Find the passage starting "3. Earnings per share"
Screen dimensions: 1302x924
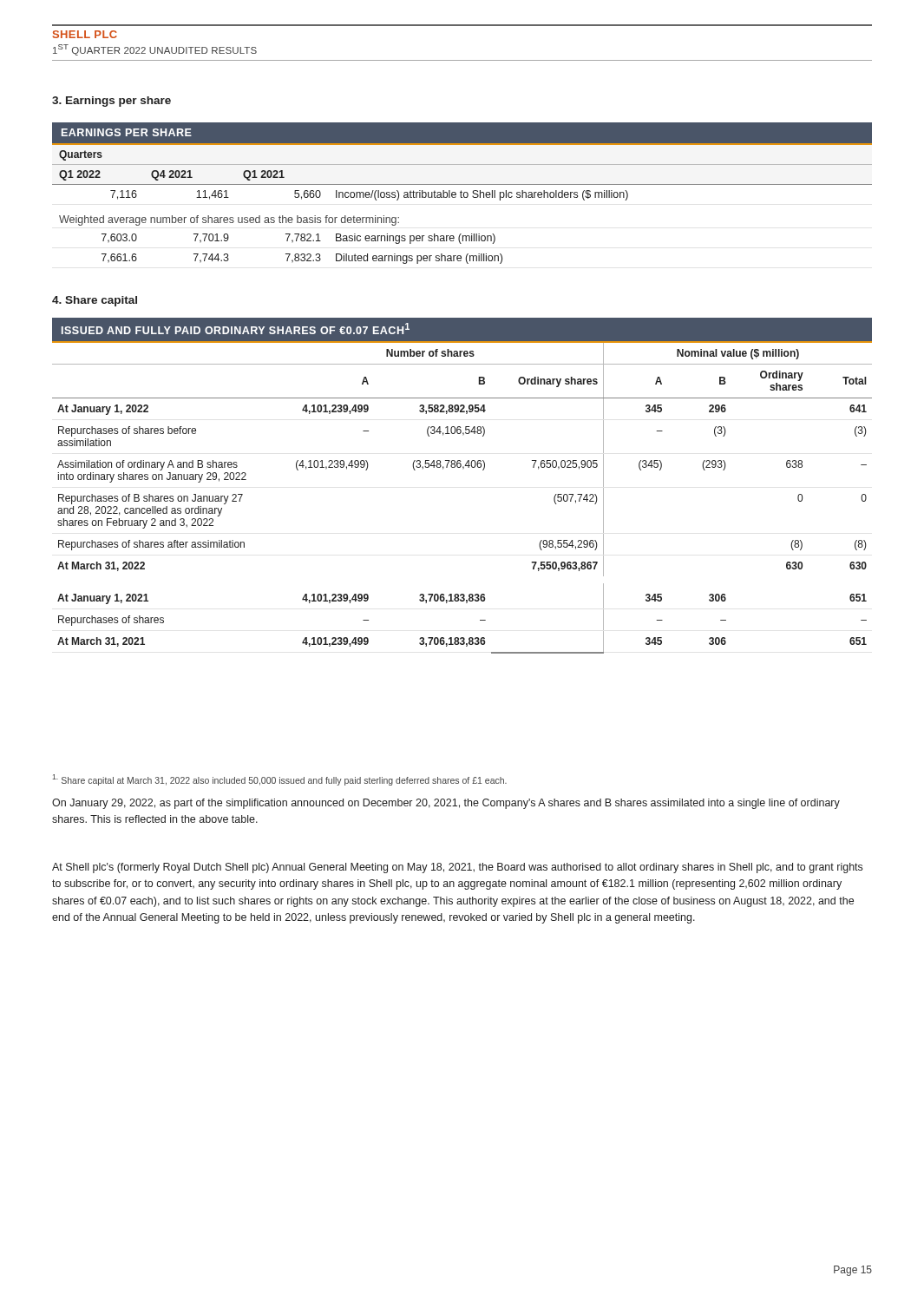pyautogui.click(x=112, y=100)
